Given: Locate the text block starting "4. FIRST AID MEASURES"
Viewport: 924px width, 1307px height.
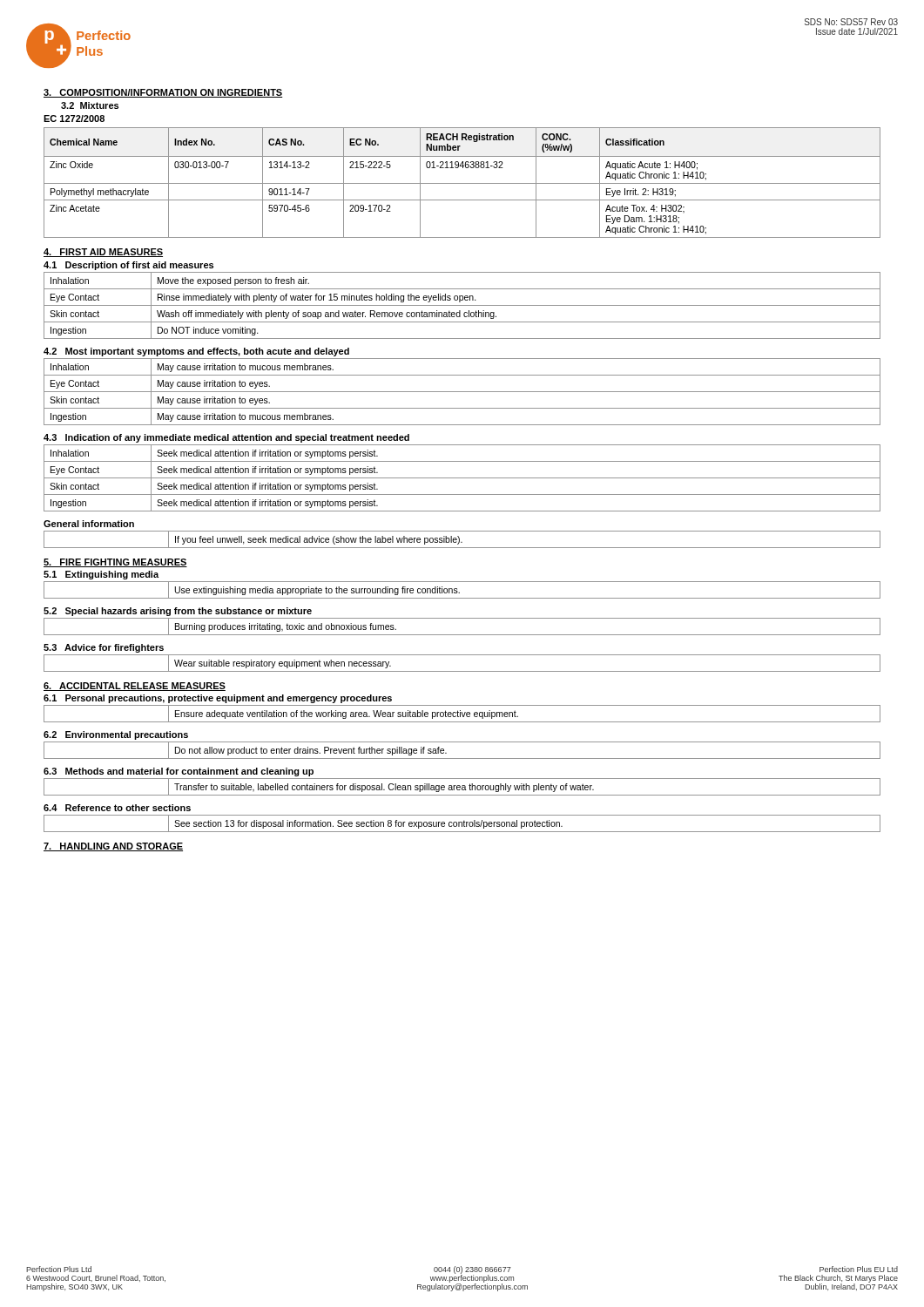Looking at the screenshot, I should coord(103,252).
